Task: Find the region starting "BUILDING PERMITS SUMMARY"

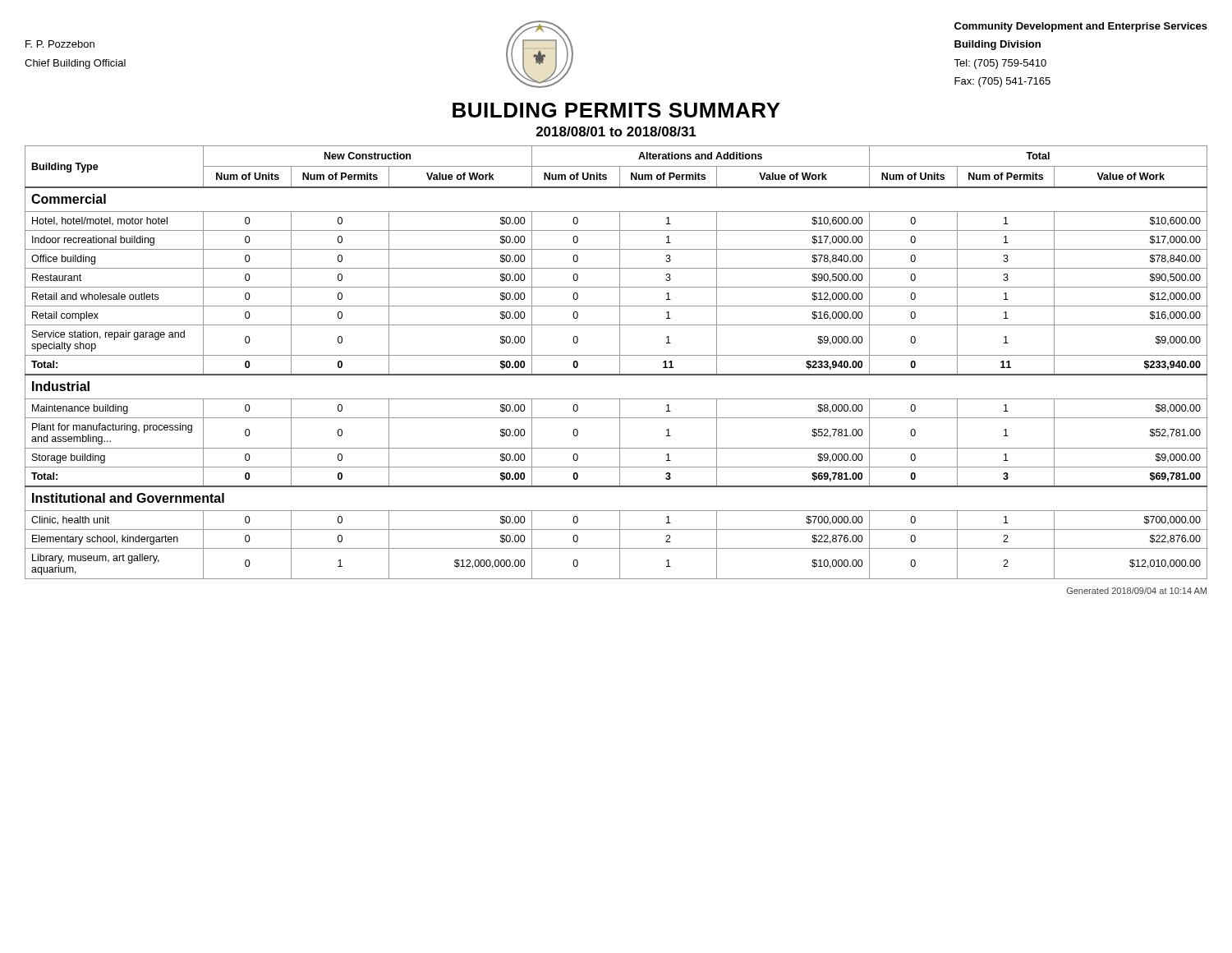Action: 616,110
